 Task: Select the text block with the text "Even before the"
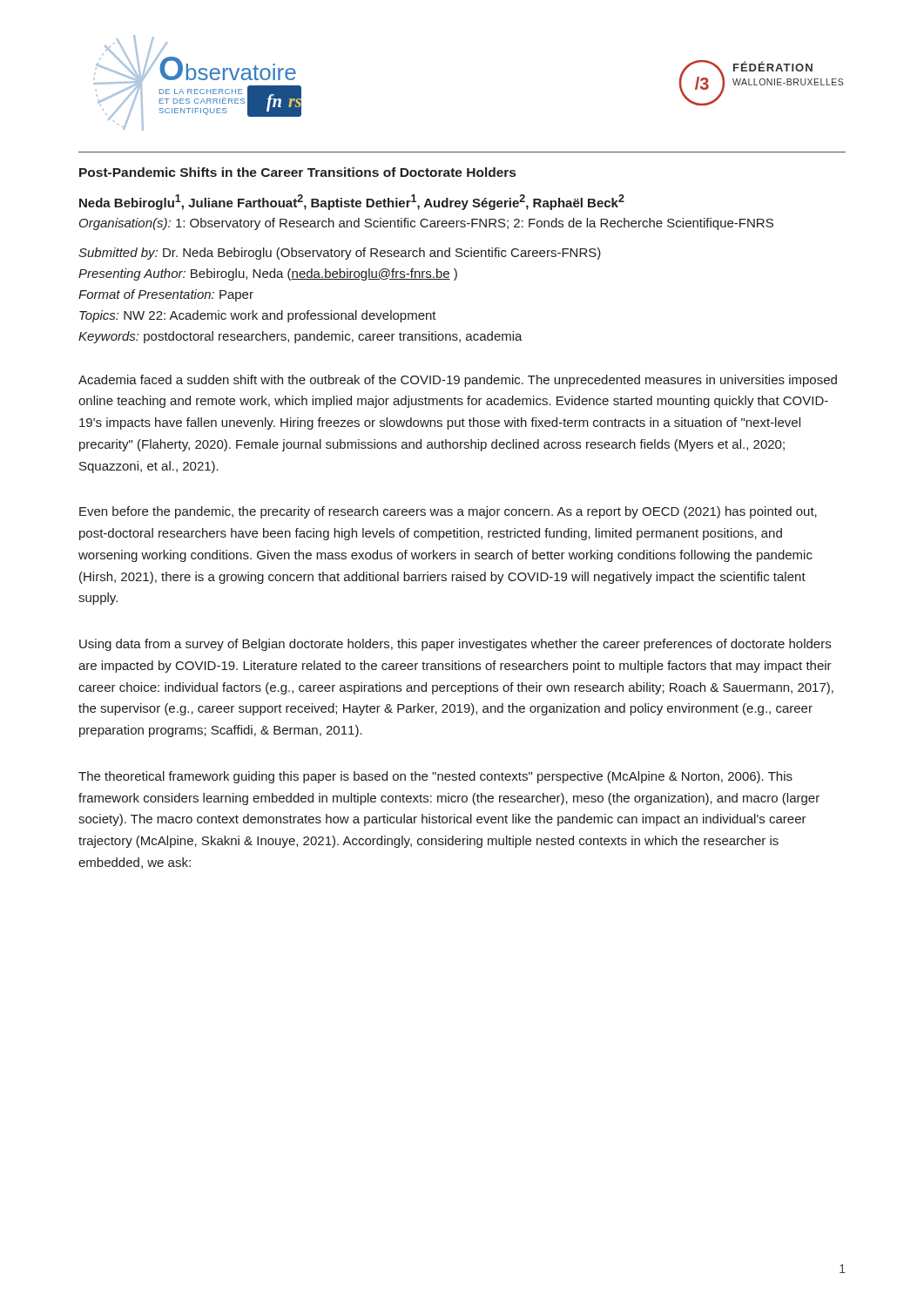coord(448,554)
